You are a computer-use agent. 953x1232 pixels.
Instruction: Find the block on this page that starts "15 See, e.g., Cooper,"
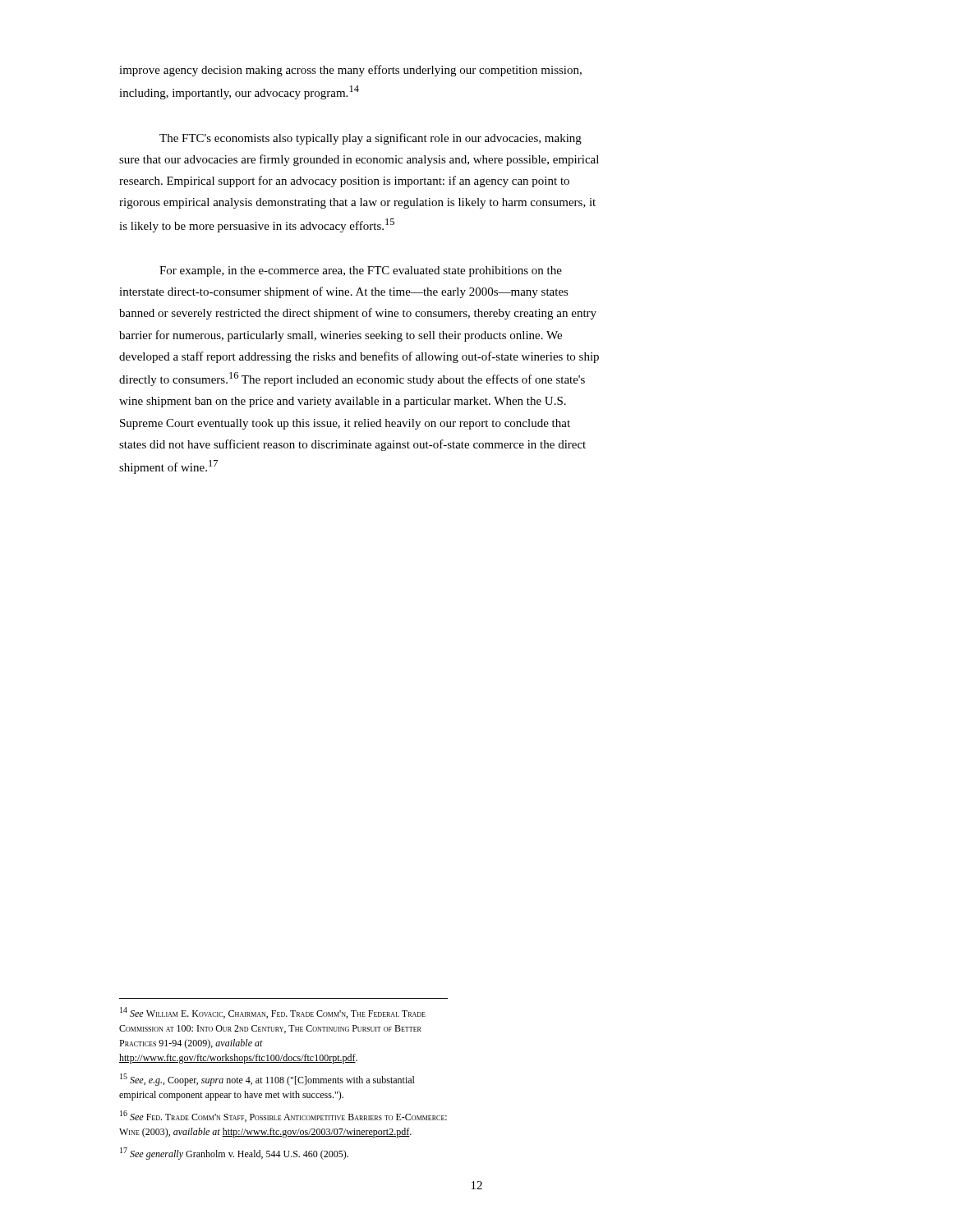point(267,1086)
